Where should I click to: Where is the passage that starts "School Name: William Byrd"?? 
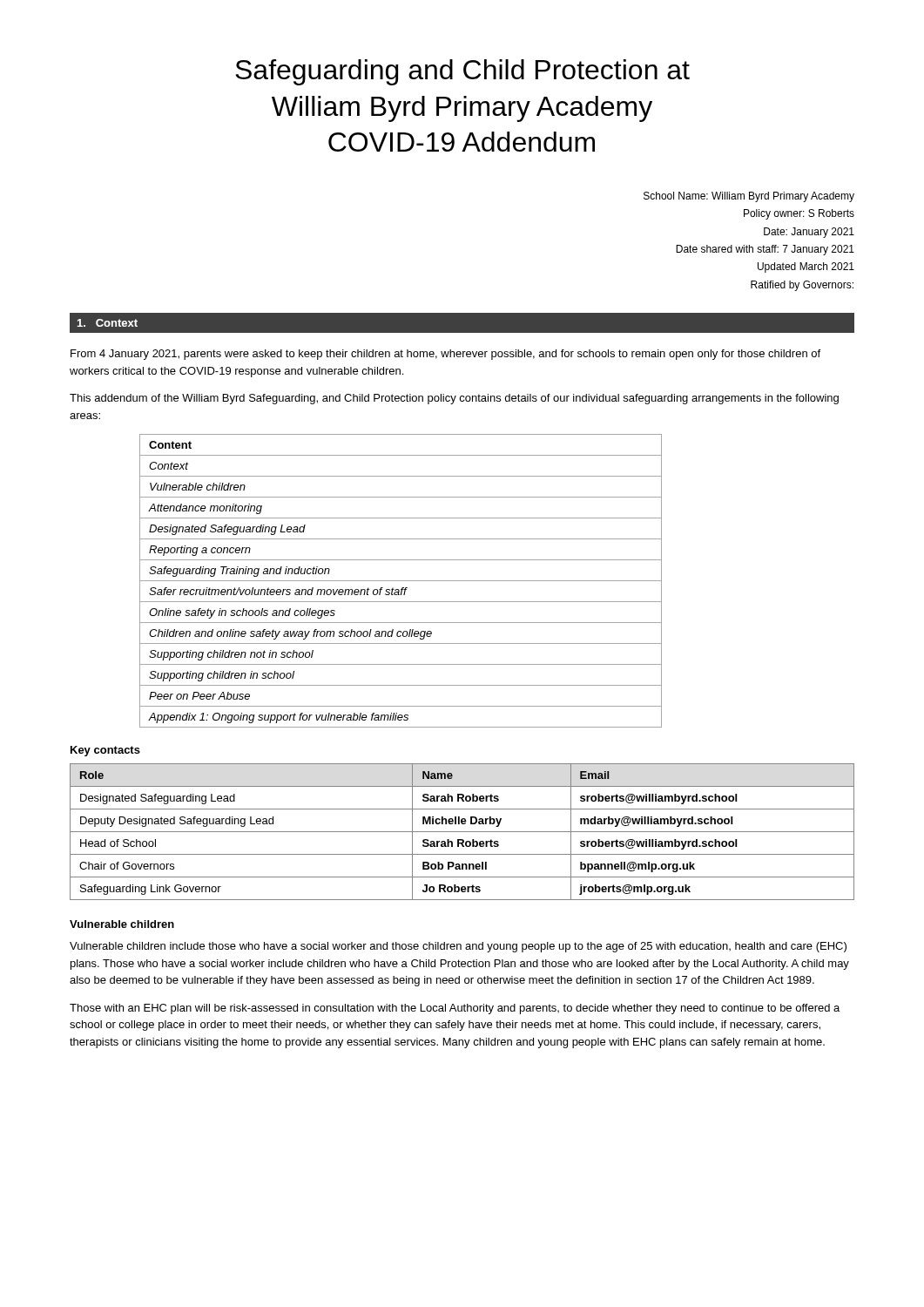point(749,240)
